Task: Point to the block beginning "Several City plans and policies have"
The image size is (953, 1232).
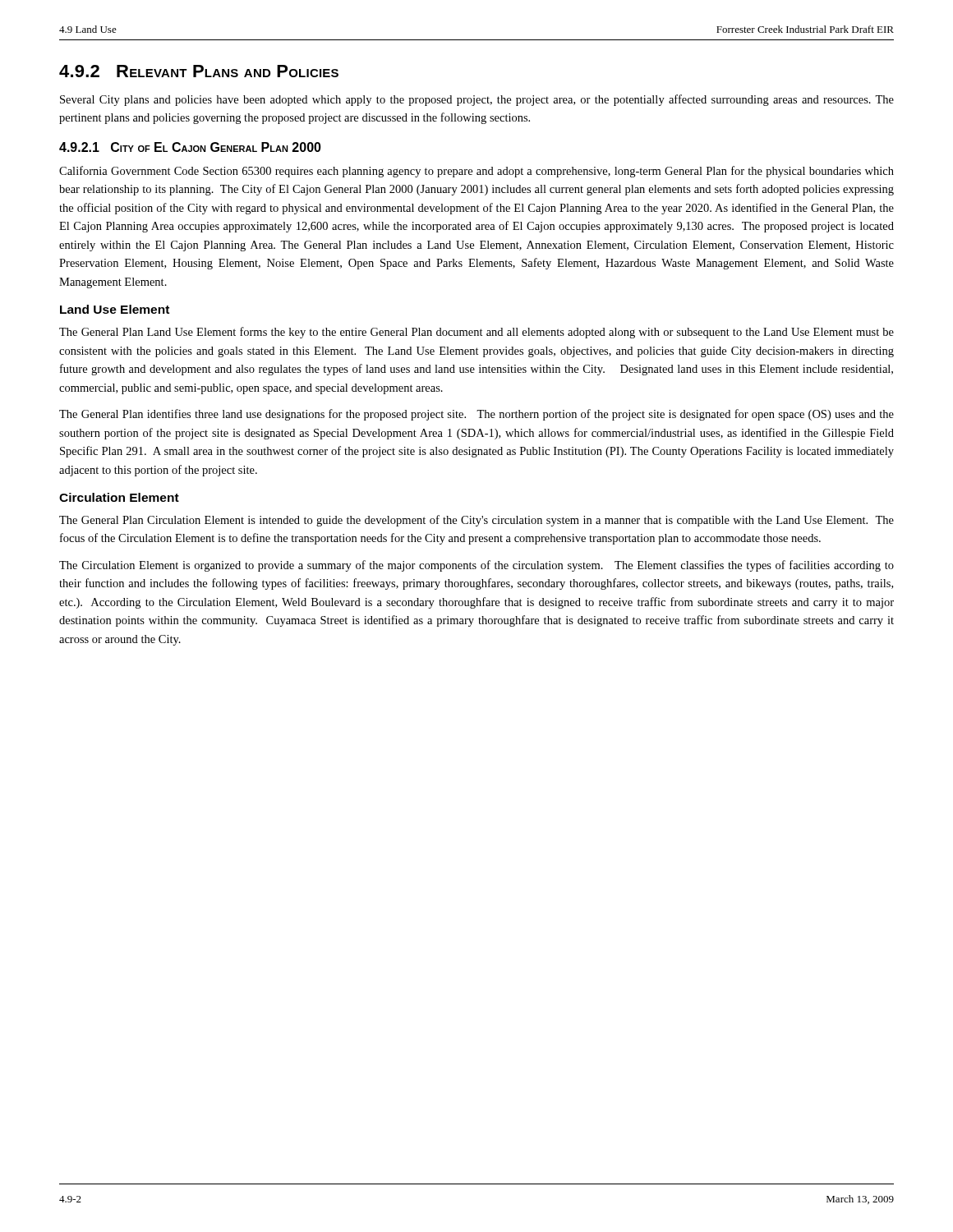Action: pyautogui.click(x=476, y=109)
